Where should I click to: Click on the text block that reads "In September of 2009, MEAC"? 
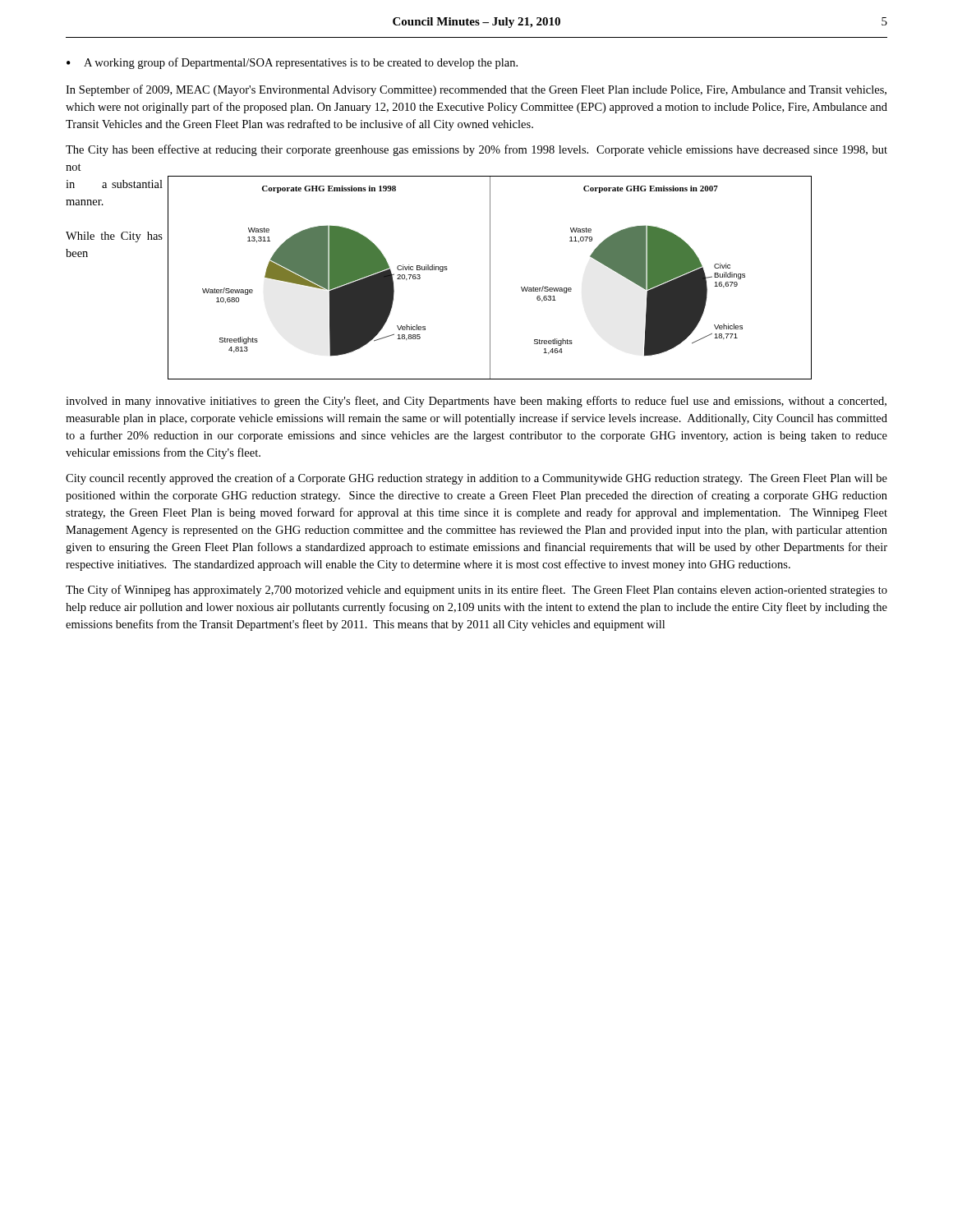[476, 107]
